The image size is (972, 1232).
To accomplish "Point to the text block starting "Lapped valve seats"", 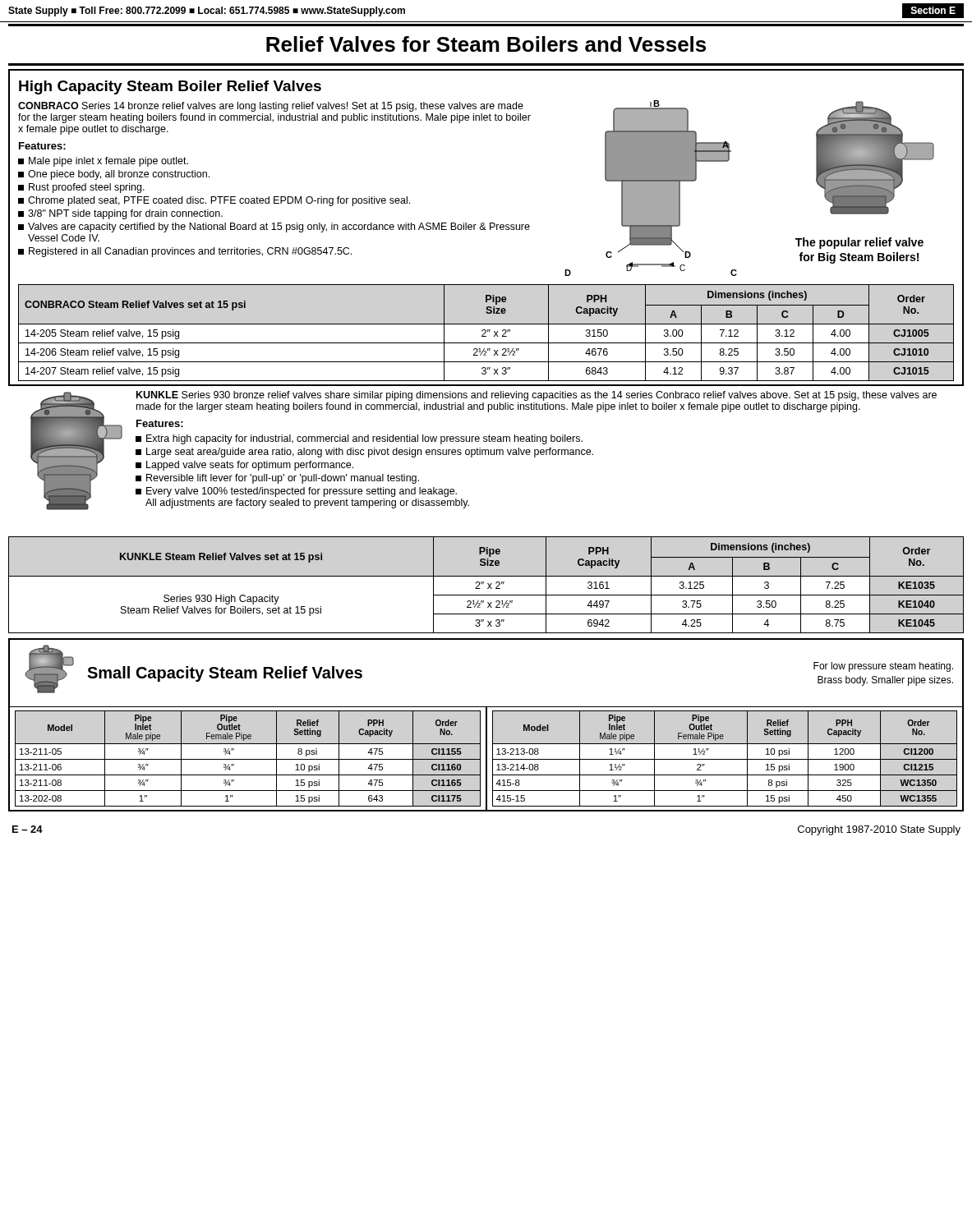I will 245,465.
